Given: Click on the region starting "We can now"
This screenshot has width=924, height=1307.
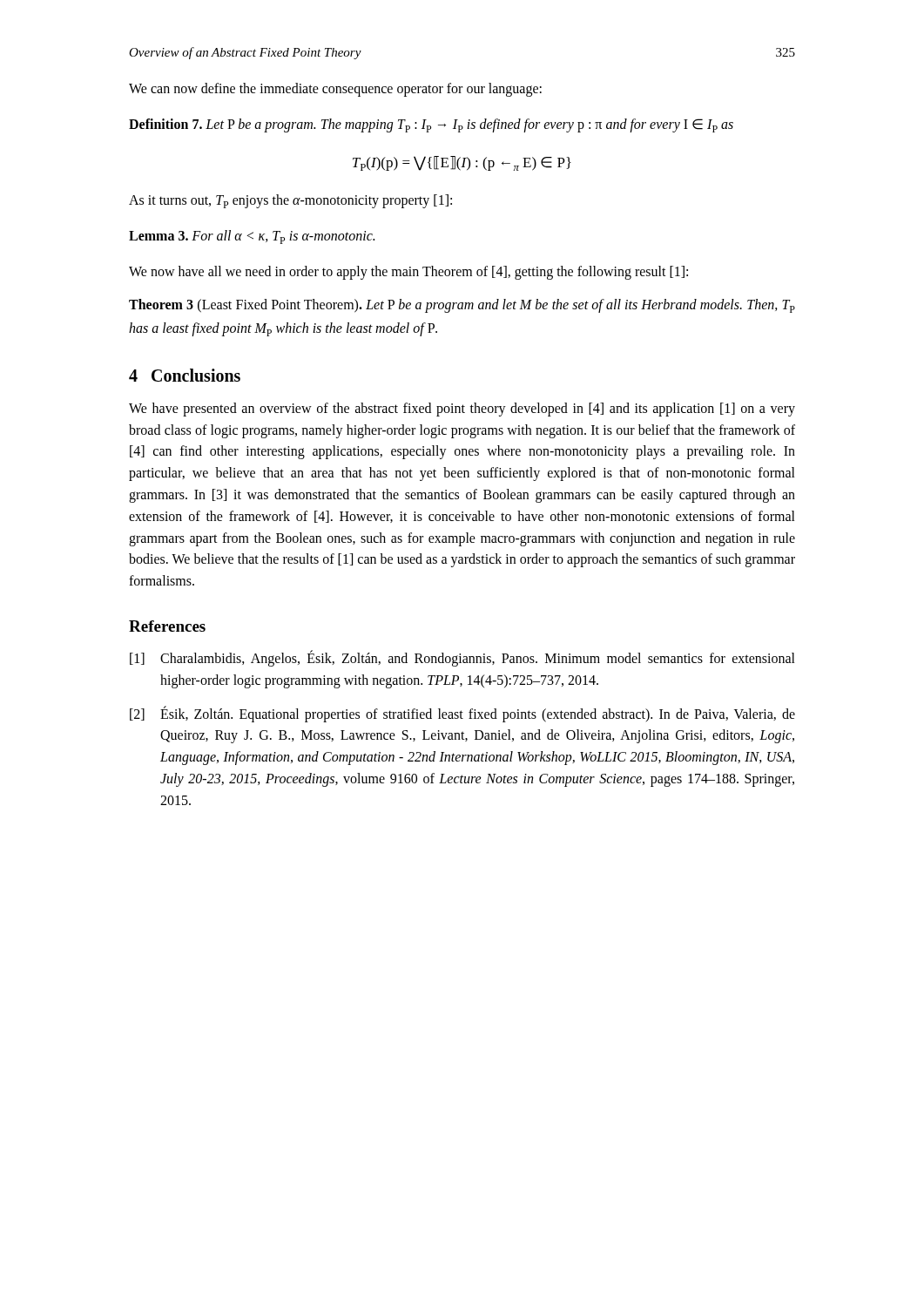Looking at the screenshot, I should (462, 89).
